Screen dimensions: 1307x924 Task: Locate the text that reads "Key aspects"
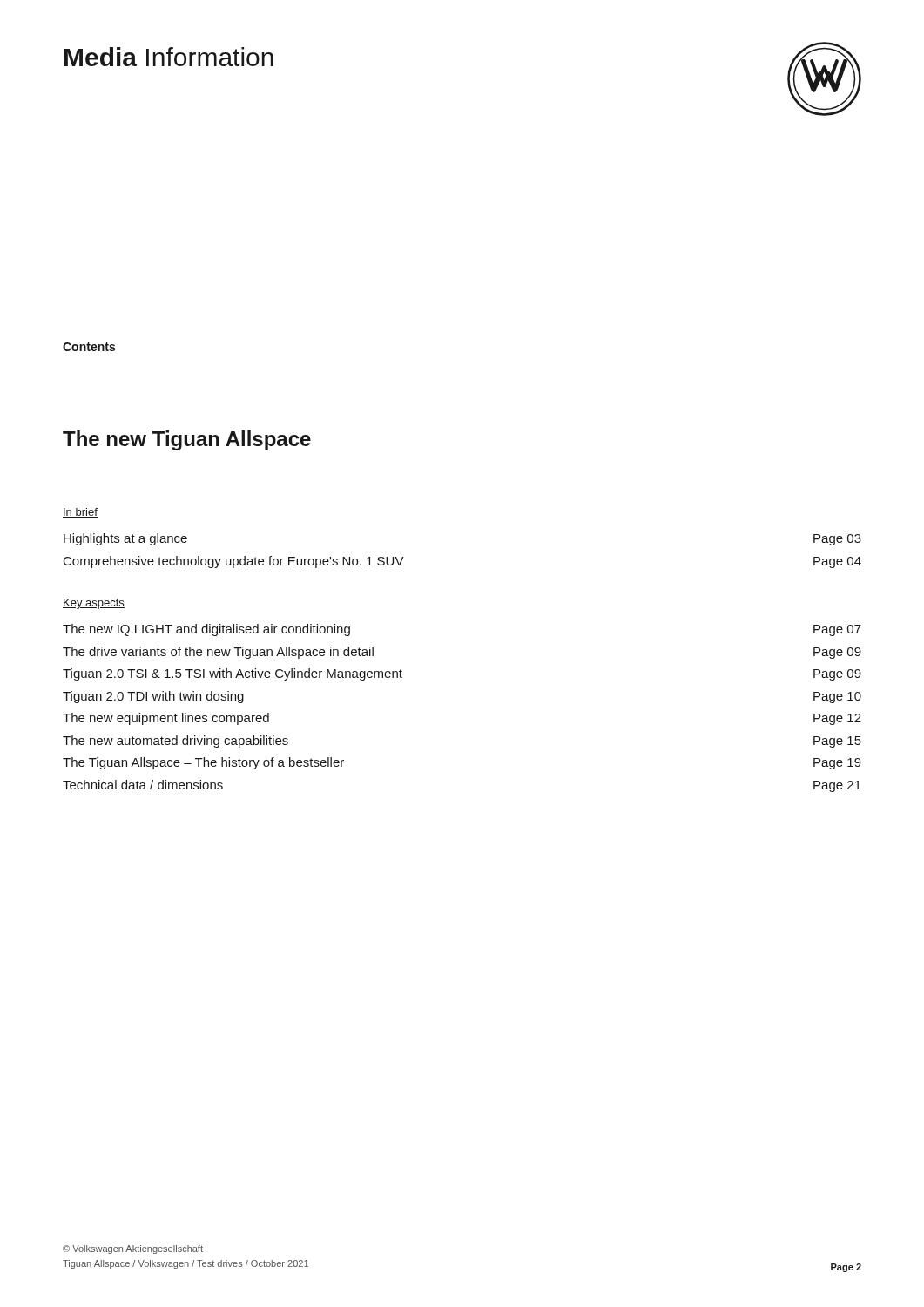click(94, 603)
